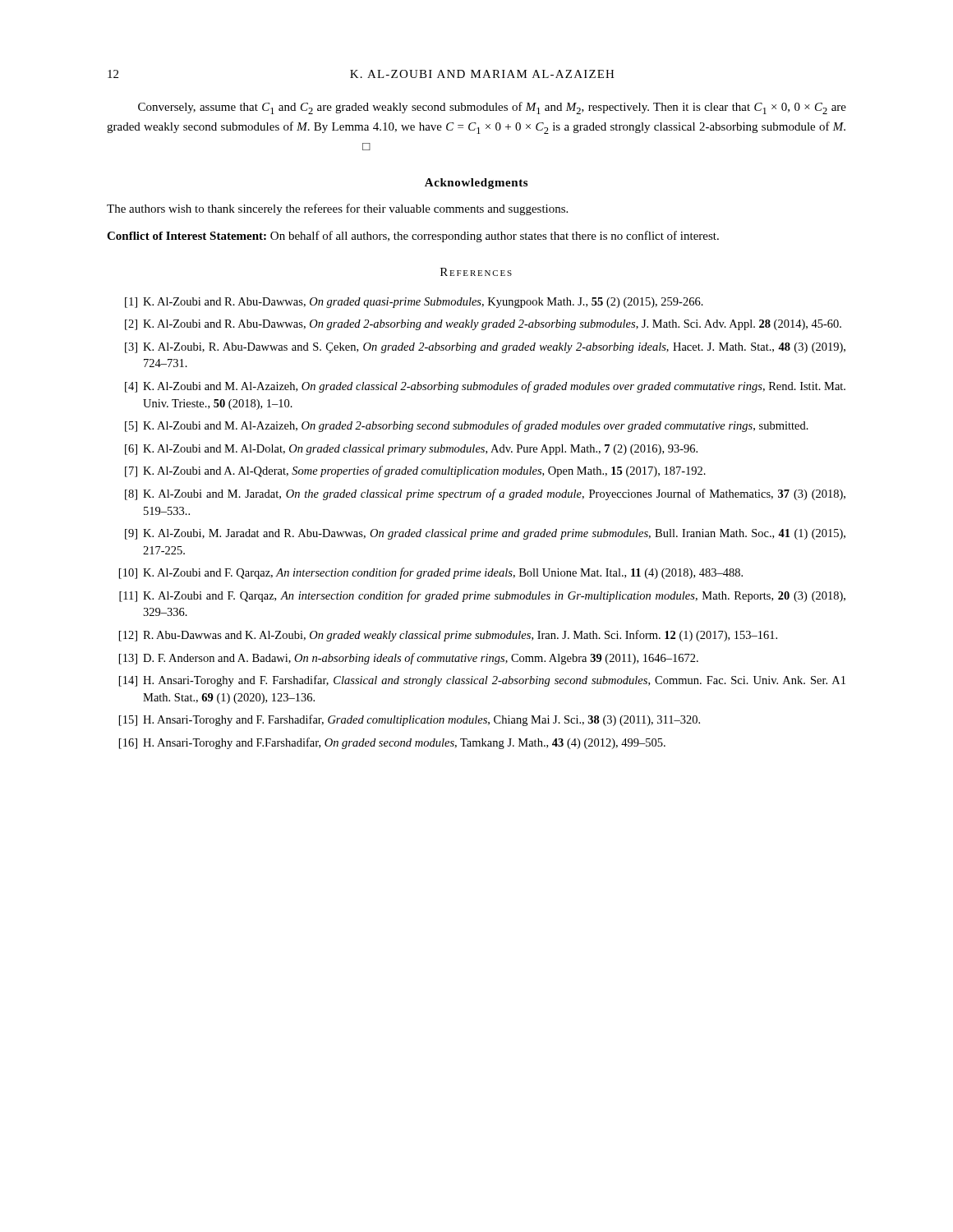Click the passage that begins "[7] K. Al-Zoubi"

[476, 471]
